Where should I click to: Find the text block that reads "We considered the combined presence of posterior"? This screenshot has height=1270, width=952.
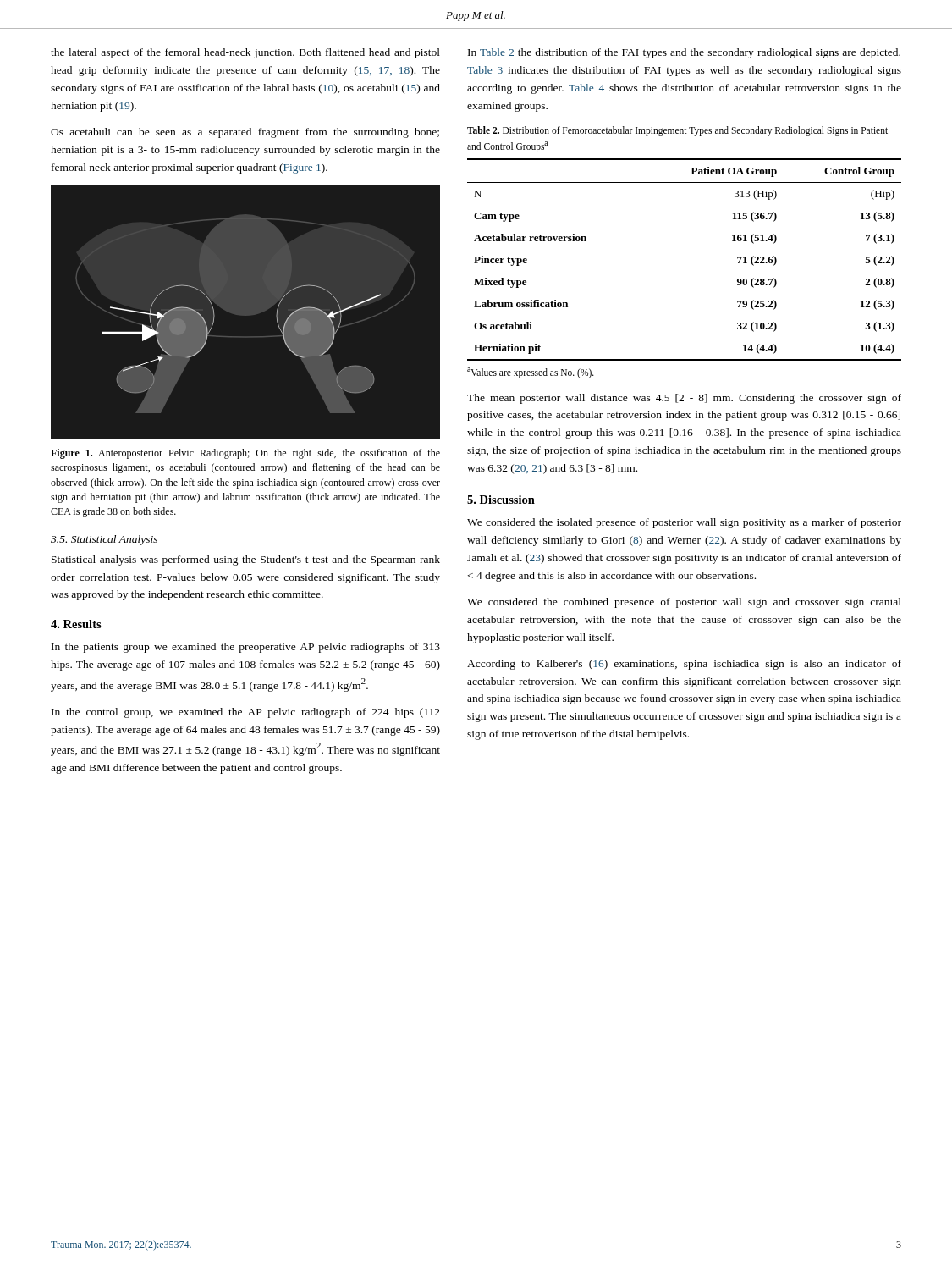pyautogui.click(x=684, y=620)
